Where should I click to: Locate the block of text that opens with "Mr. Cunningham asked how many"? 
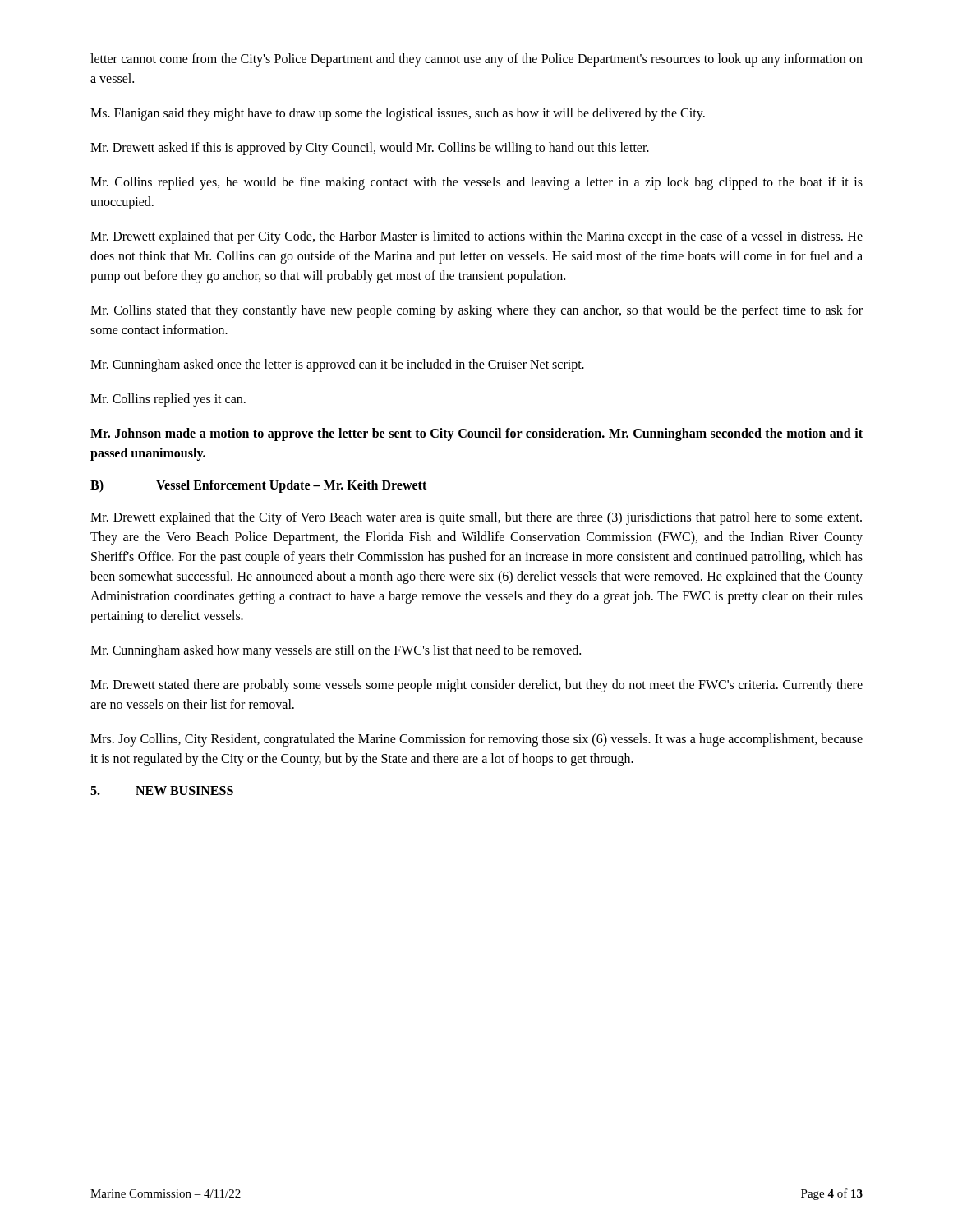336,650
